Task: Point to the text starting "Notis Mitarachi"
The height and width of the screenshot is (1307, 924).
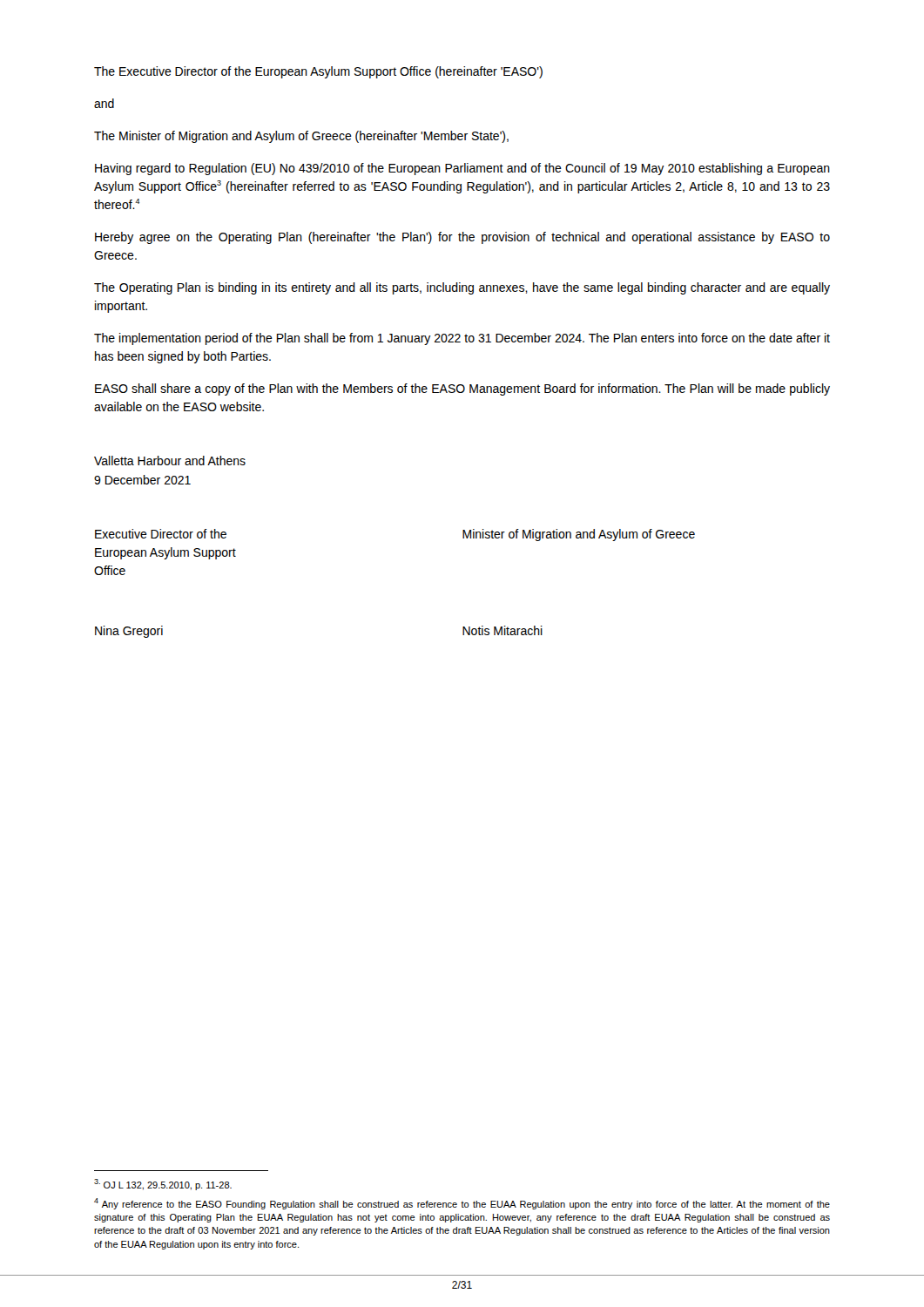Action: pos(502,631)
